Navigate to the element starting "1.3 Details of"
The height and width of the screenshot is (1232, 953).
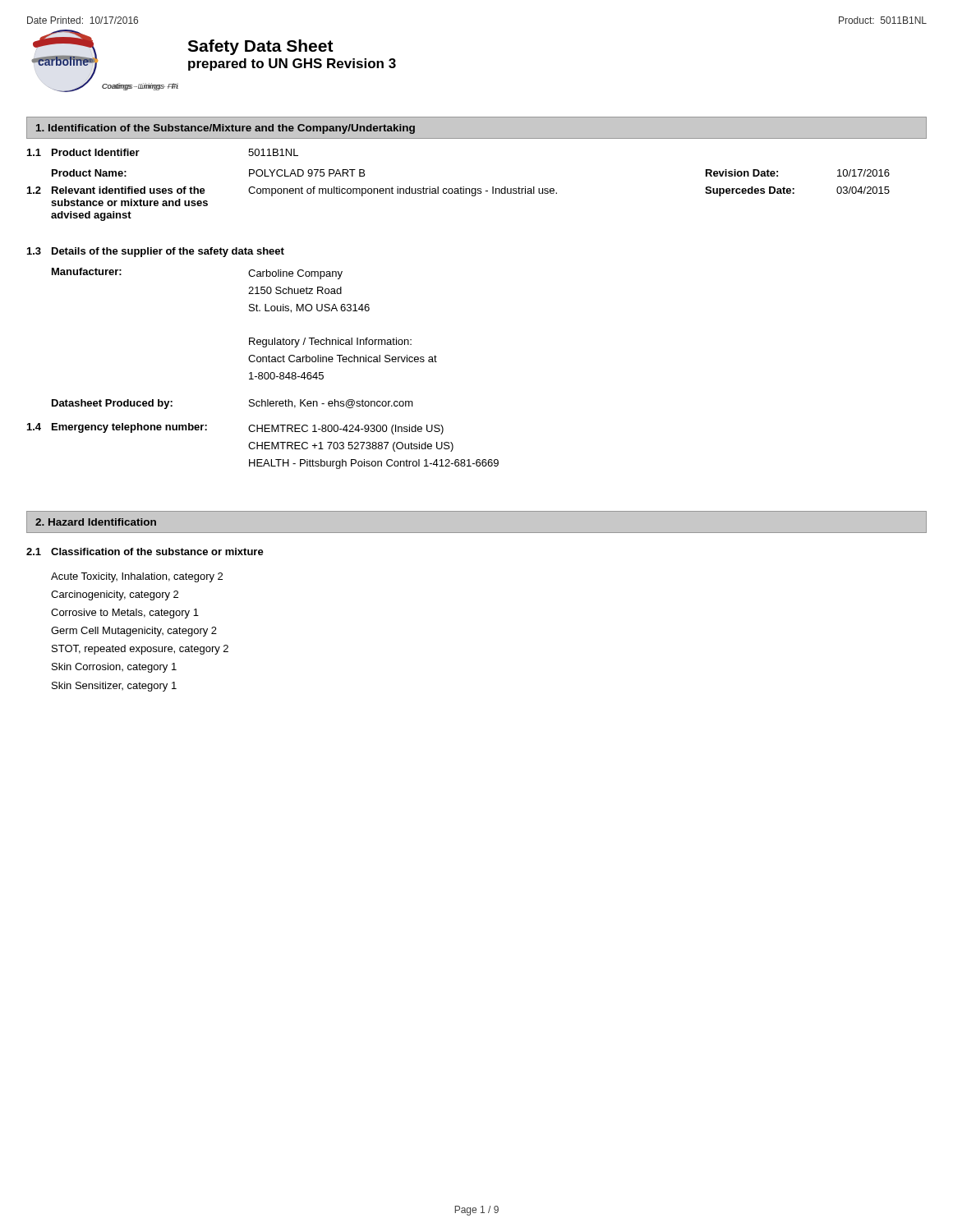click(x=155, y=251)
